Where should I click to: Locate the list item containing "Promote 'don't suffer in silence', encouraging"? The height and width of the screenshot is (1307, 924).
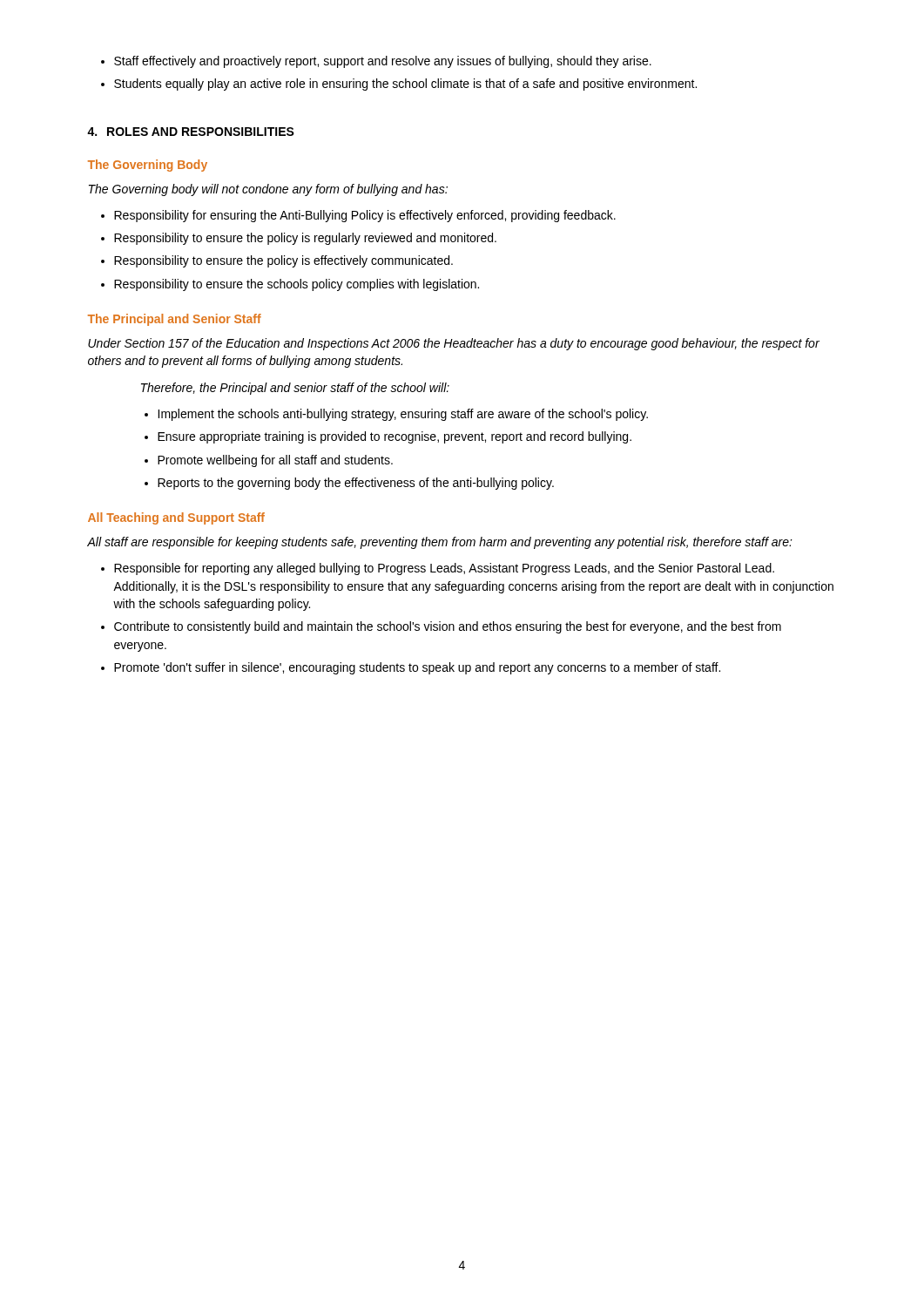475,668
